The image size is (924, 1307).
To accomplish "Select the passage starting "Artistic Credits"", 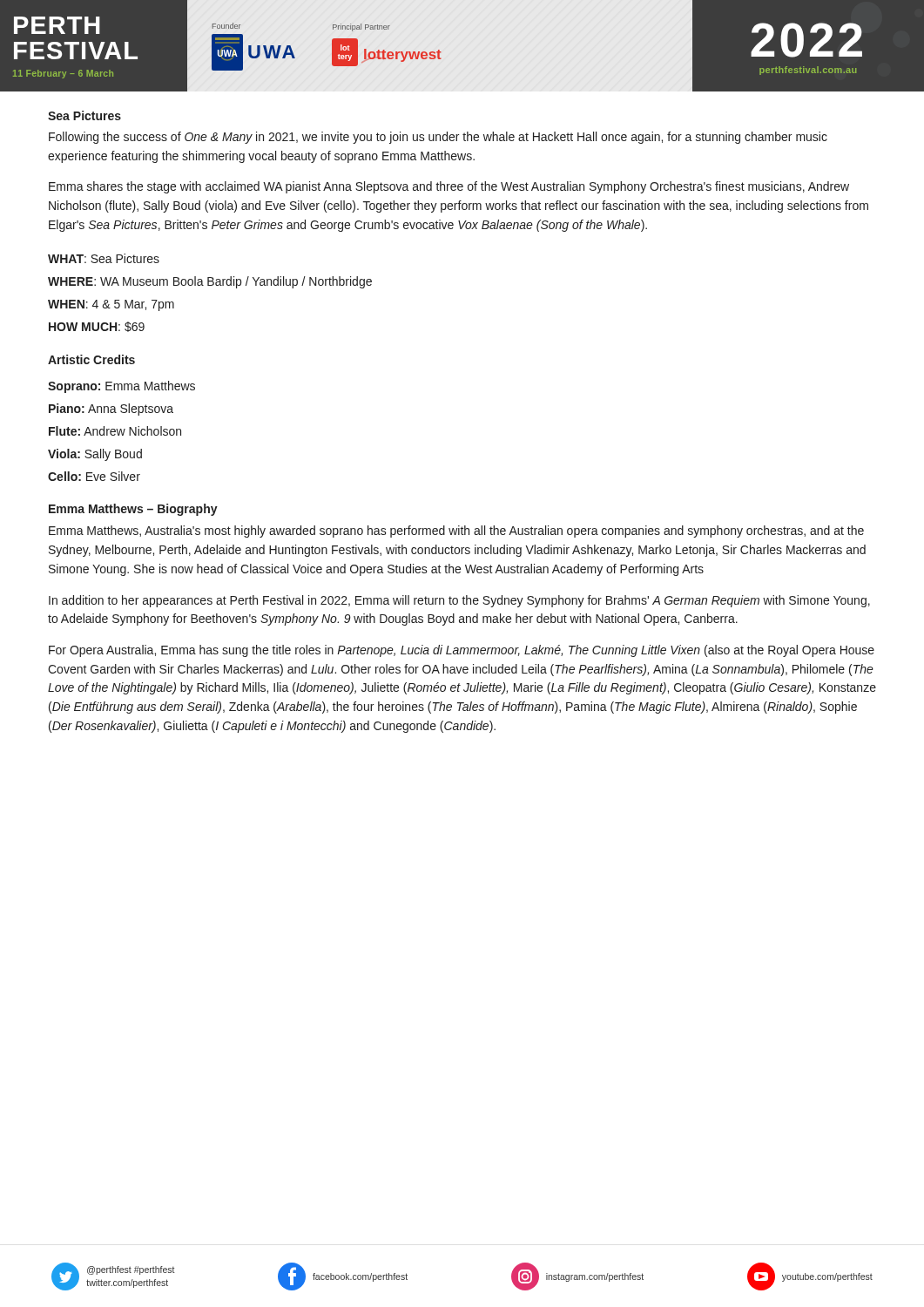I will 92,360.
